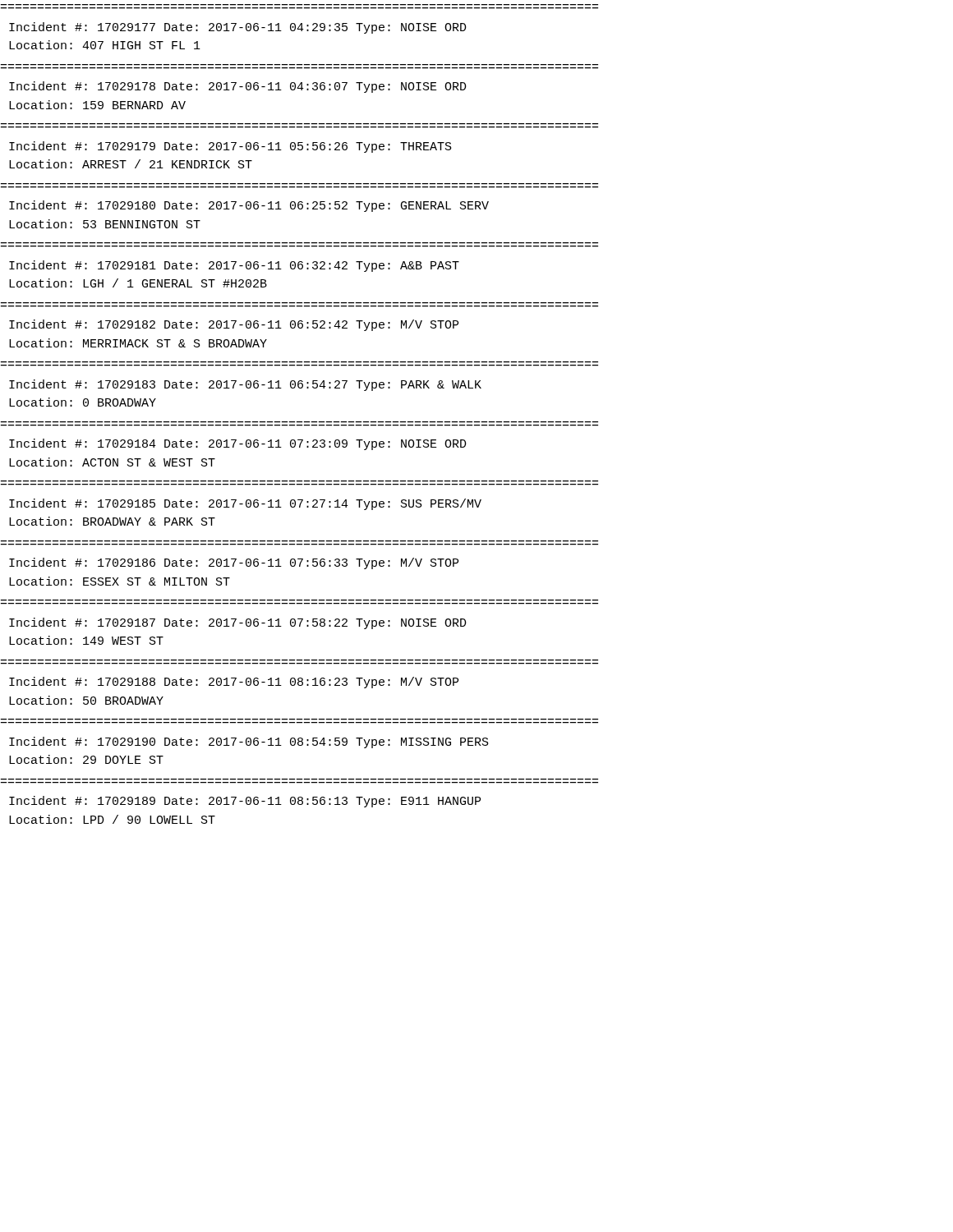Locate the block of text that opens with "================================================================================= Incident #: 17029190"
The width and height of the screenshot is (953, 1232).
[x=476, y=744]
